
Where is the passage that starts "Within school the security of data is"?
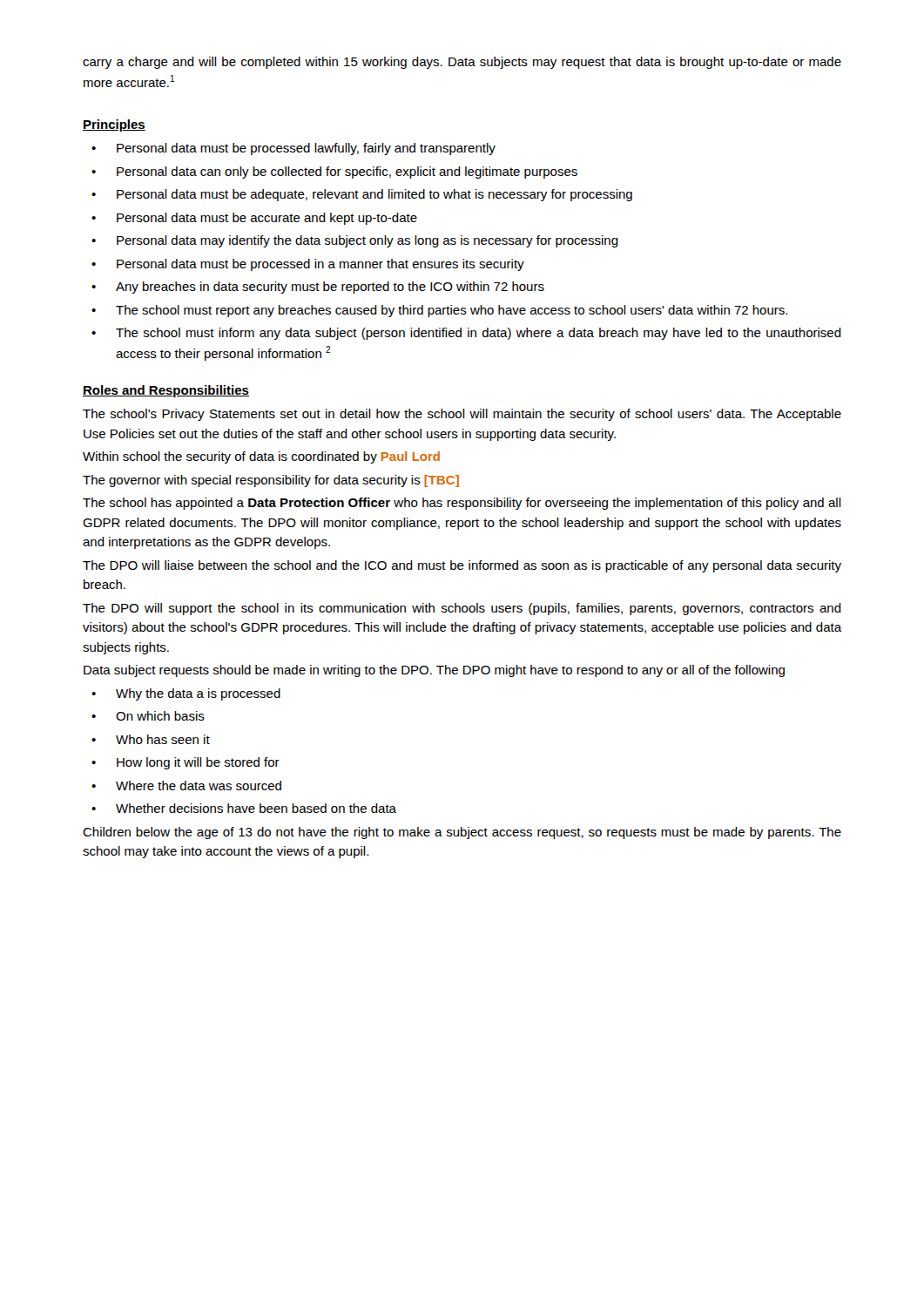click(262, 456)
